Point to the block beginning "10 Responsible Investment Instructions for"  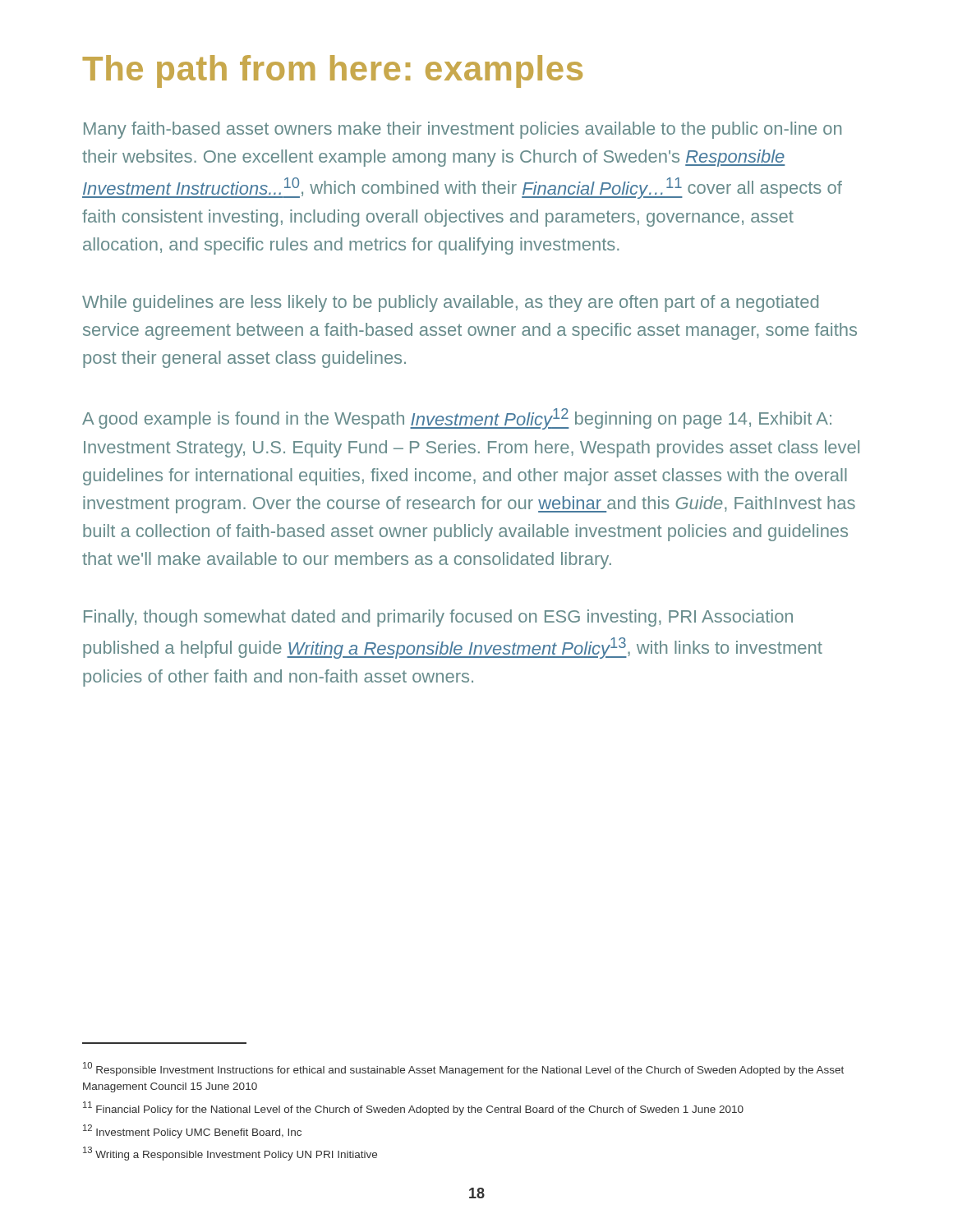click(476, 1077)
